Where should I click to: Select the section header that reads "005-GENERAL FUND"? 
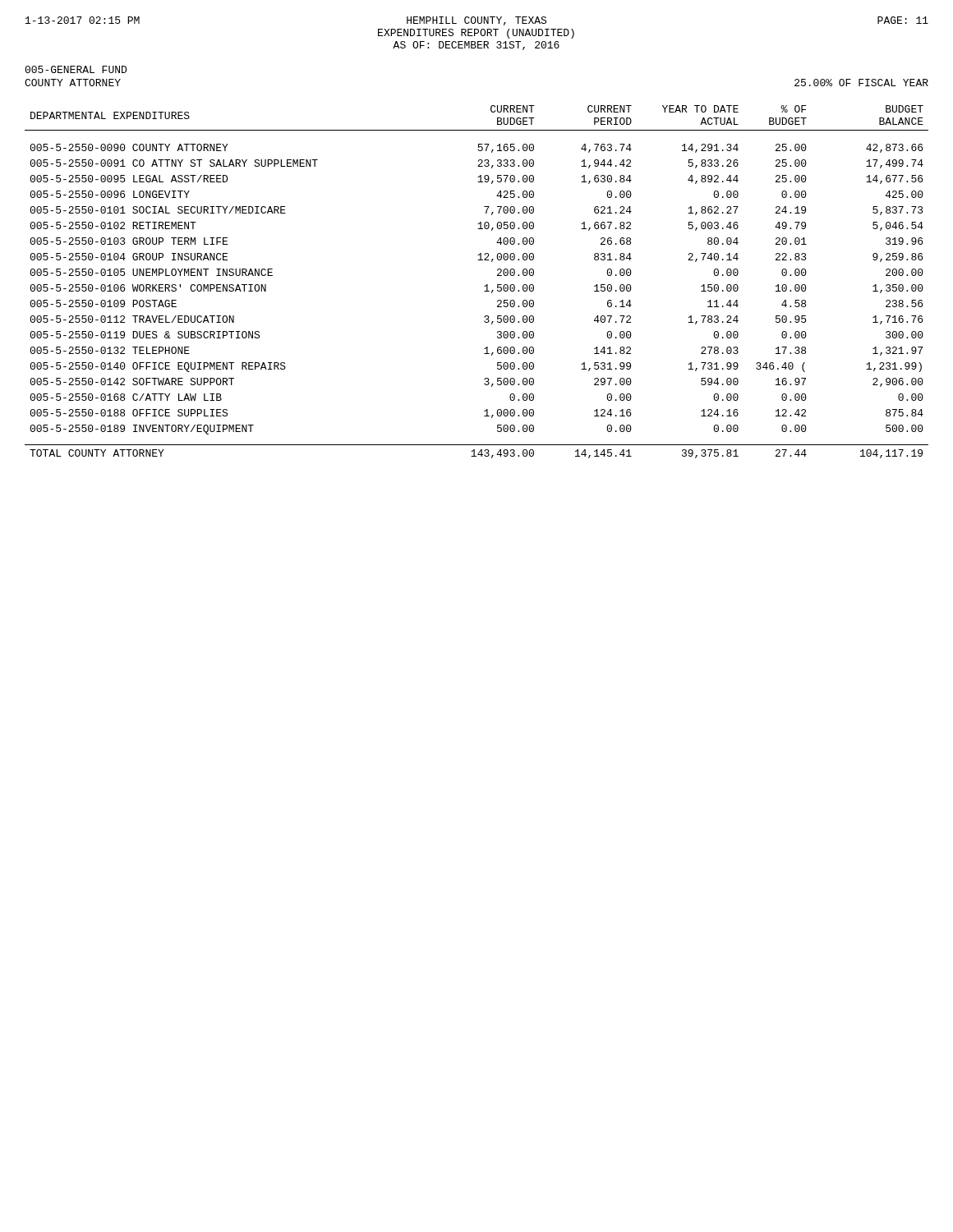coord(76,70)
